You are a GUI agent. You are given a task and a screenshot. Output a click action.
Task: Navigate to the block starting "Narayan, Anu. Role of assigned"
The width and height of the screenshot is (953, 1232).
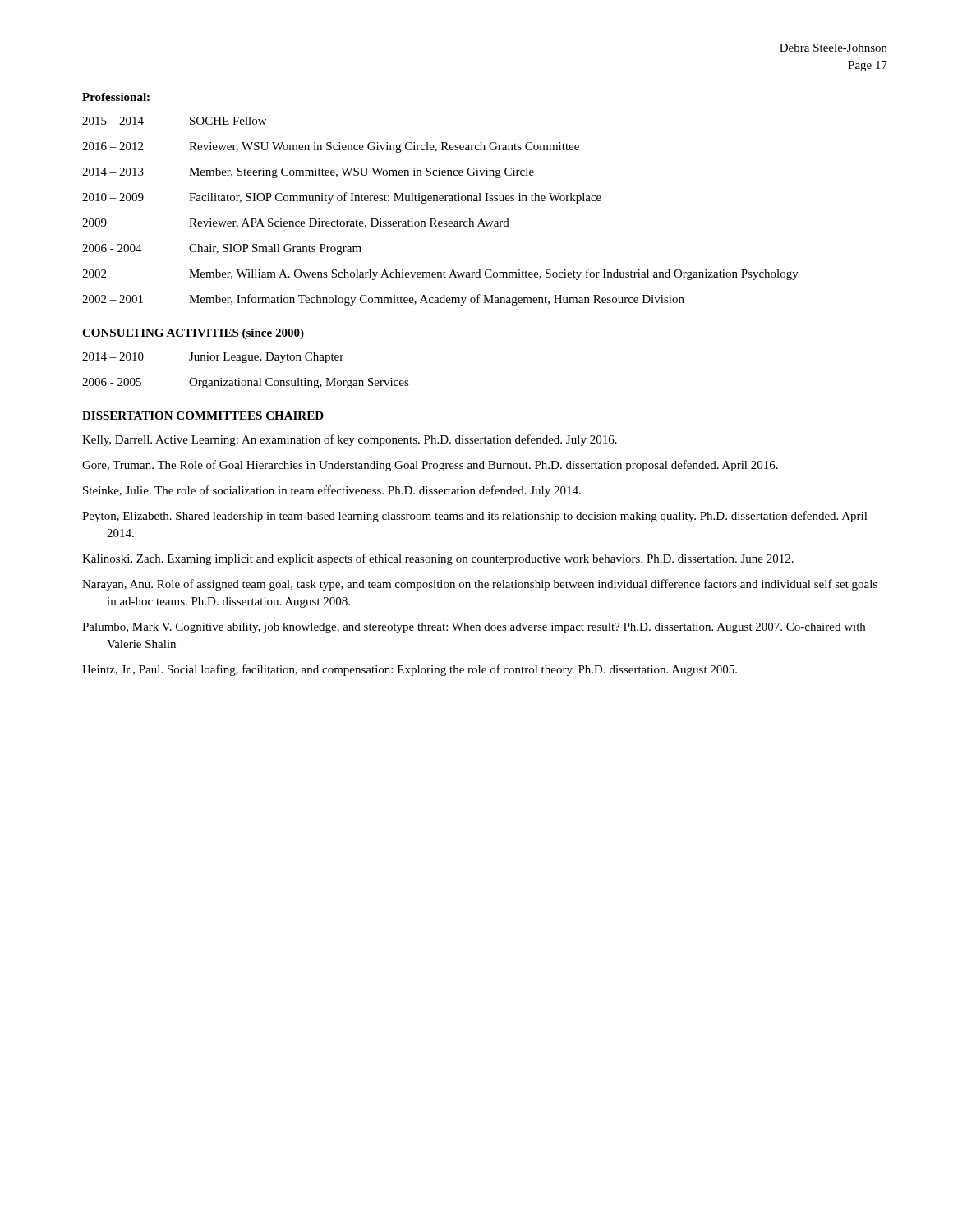click(x=480, y=593)
